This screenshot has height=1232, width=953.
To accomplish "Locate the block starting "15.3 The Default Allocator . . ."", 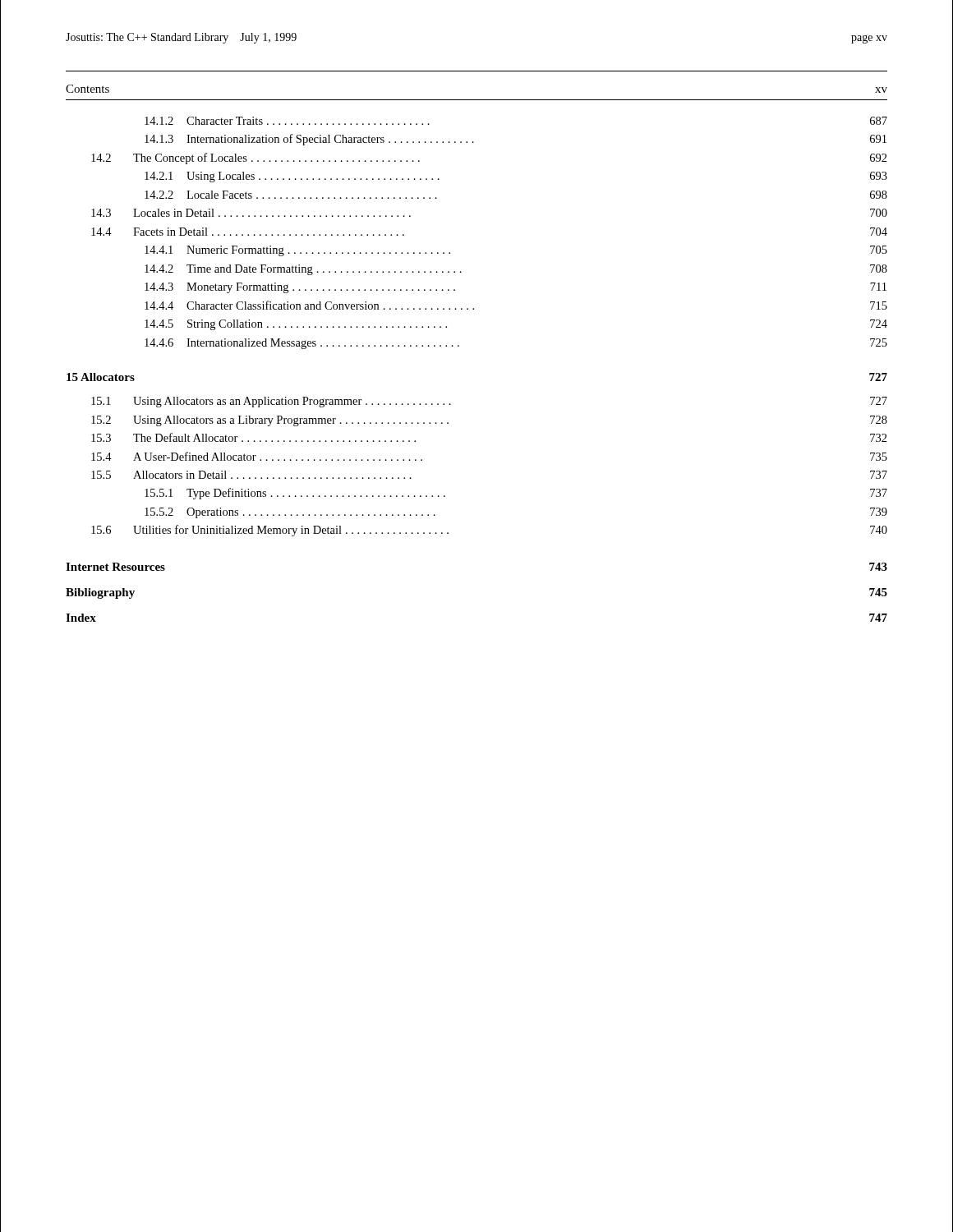I will (x=99, y=437).
